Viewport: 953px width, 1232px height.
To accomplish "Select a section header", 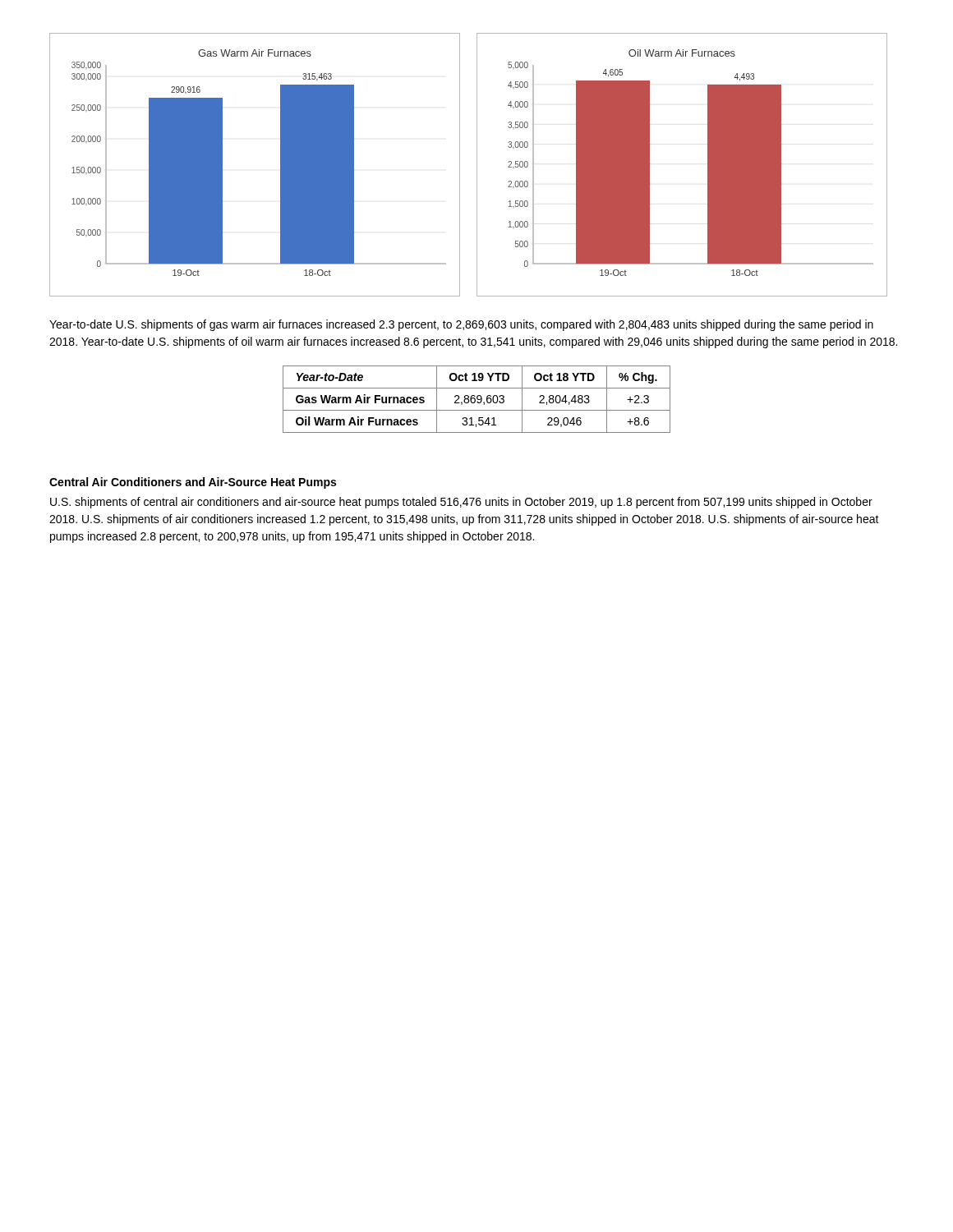I will (x=193, y=482).
